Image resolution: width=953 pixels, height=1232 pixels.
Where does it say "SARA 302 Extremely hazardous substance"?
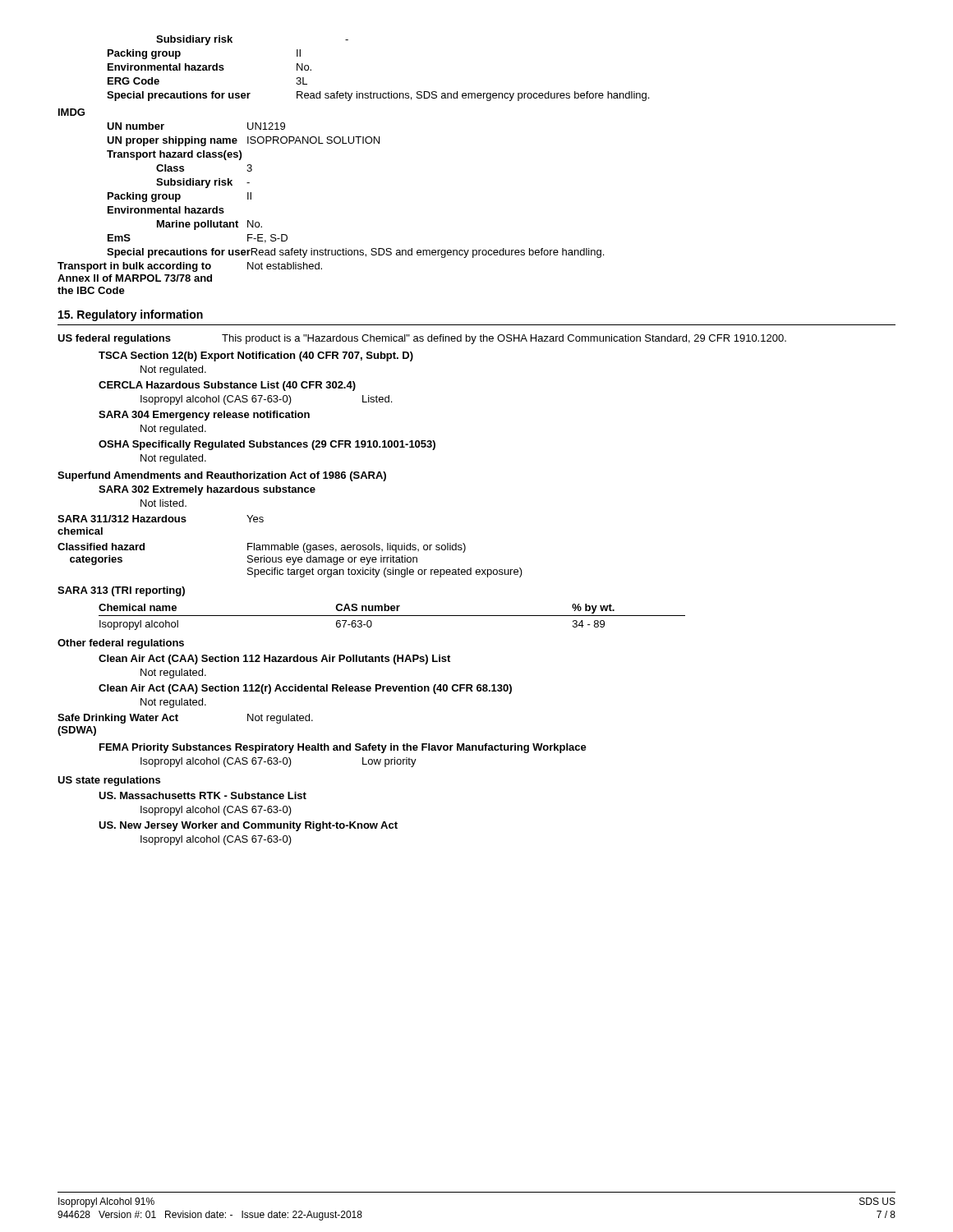(x=207, y=489)
